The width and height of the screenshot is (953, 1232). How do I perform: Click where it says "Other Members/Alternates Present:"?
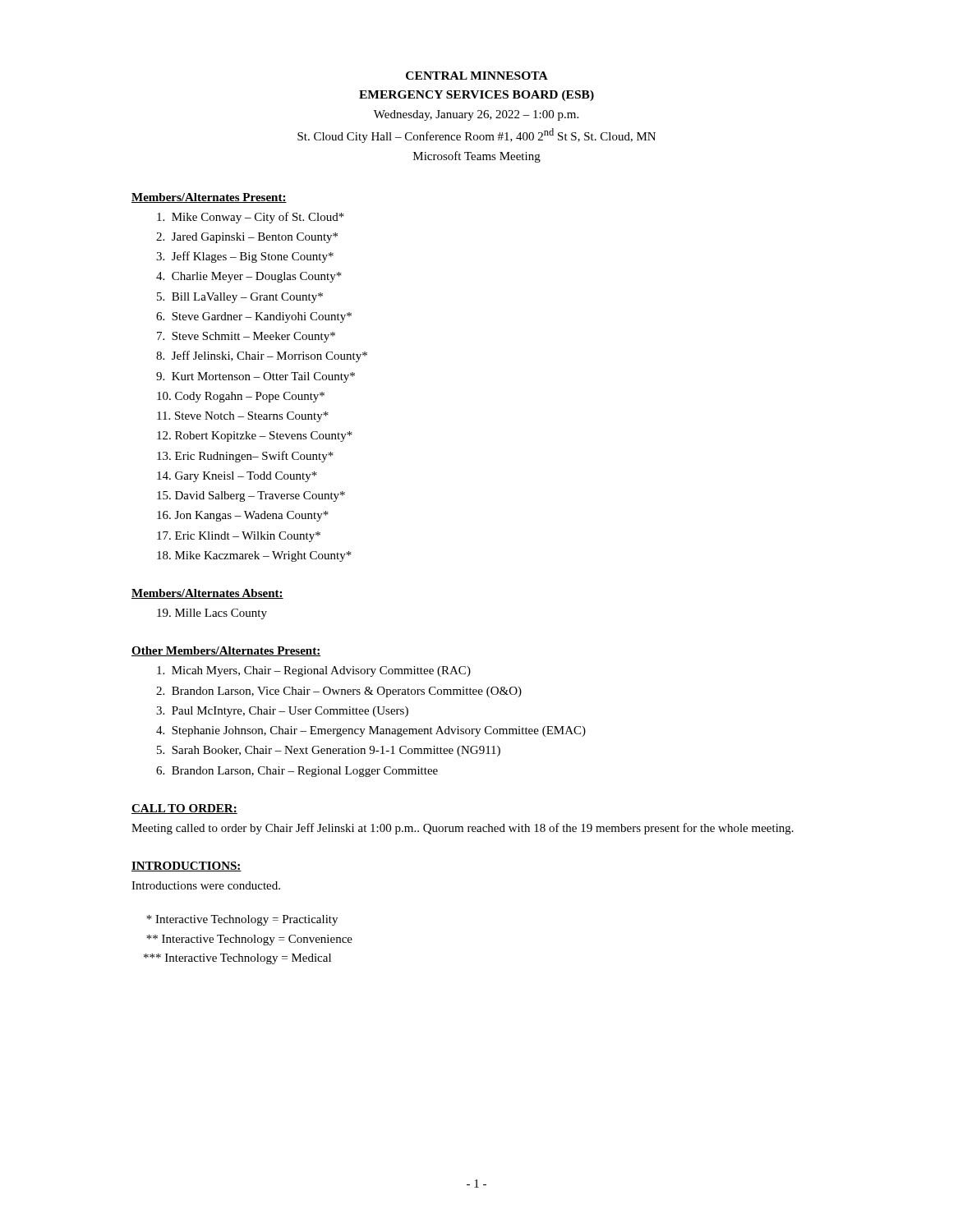(x=226, y=651)
